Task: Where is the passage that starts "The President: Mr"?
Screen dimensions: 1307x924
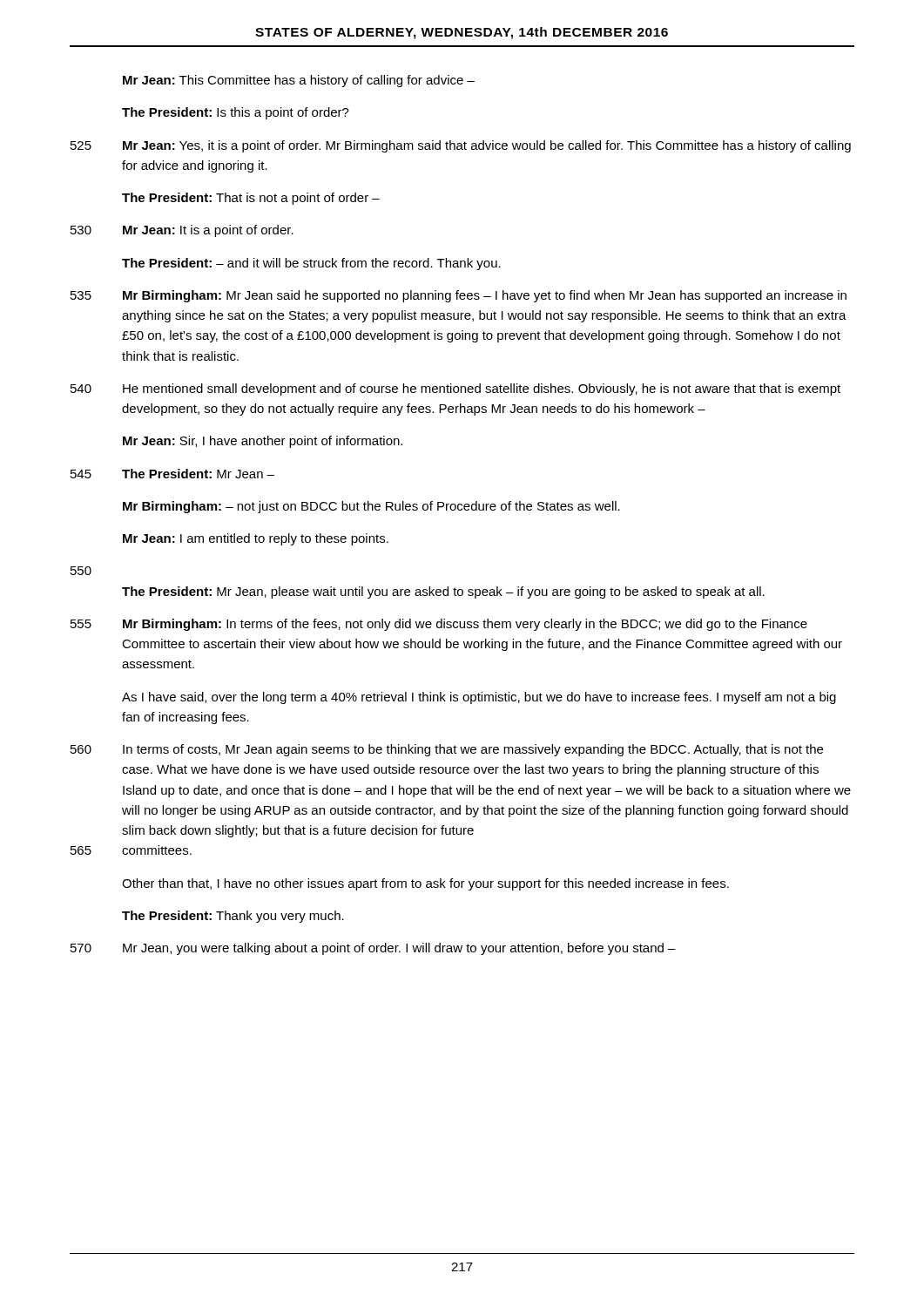Action: pyautogui.click(x=444, y=591)
